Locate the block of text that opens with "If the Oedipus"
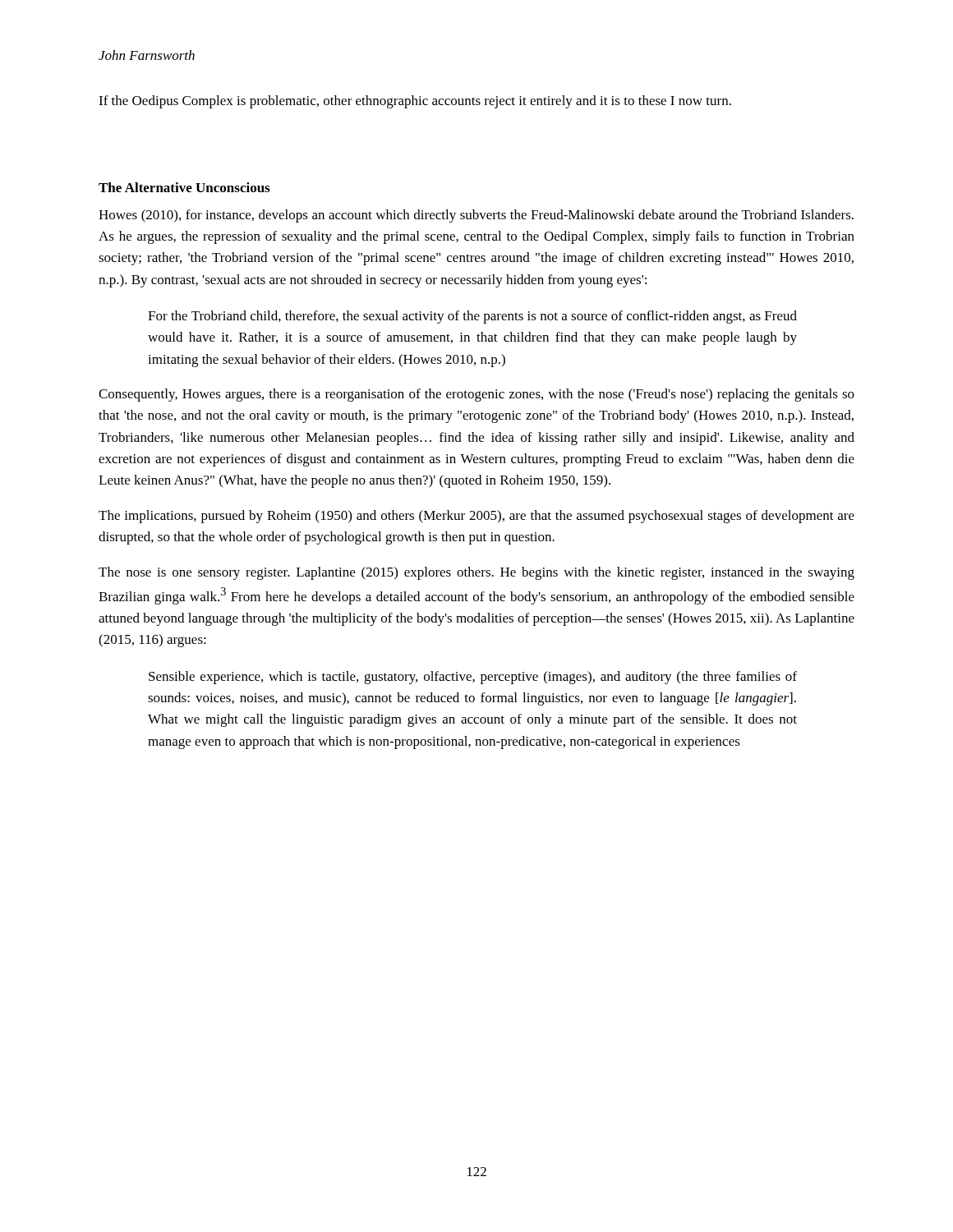 click(415, 101)
